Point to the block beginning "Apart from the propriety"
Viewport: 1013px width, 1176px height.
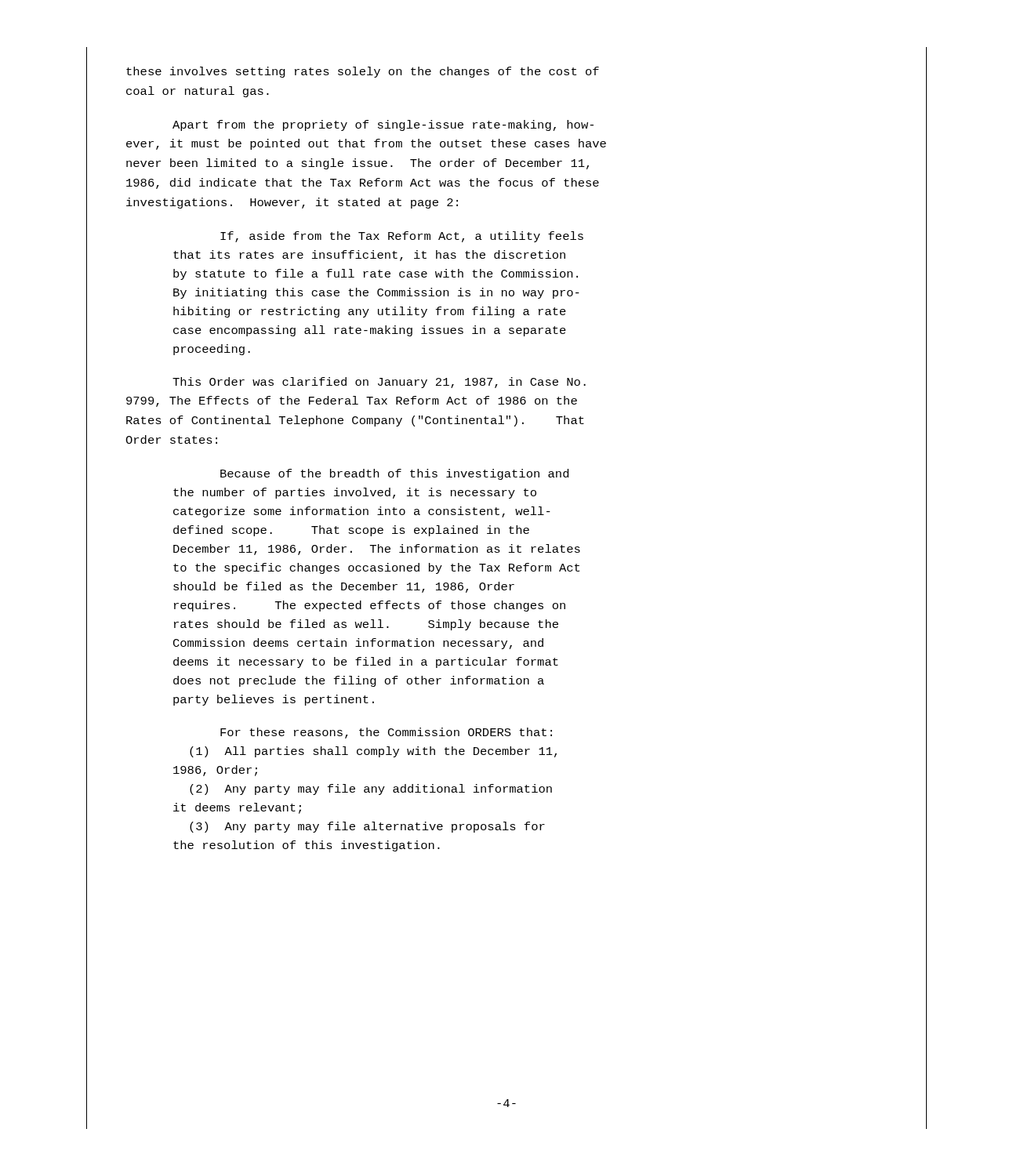click(x=366, y=164)
